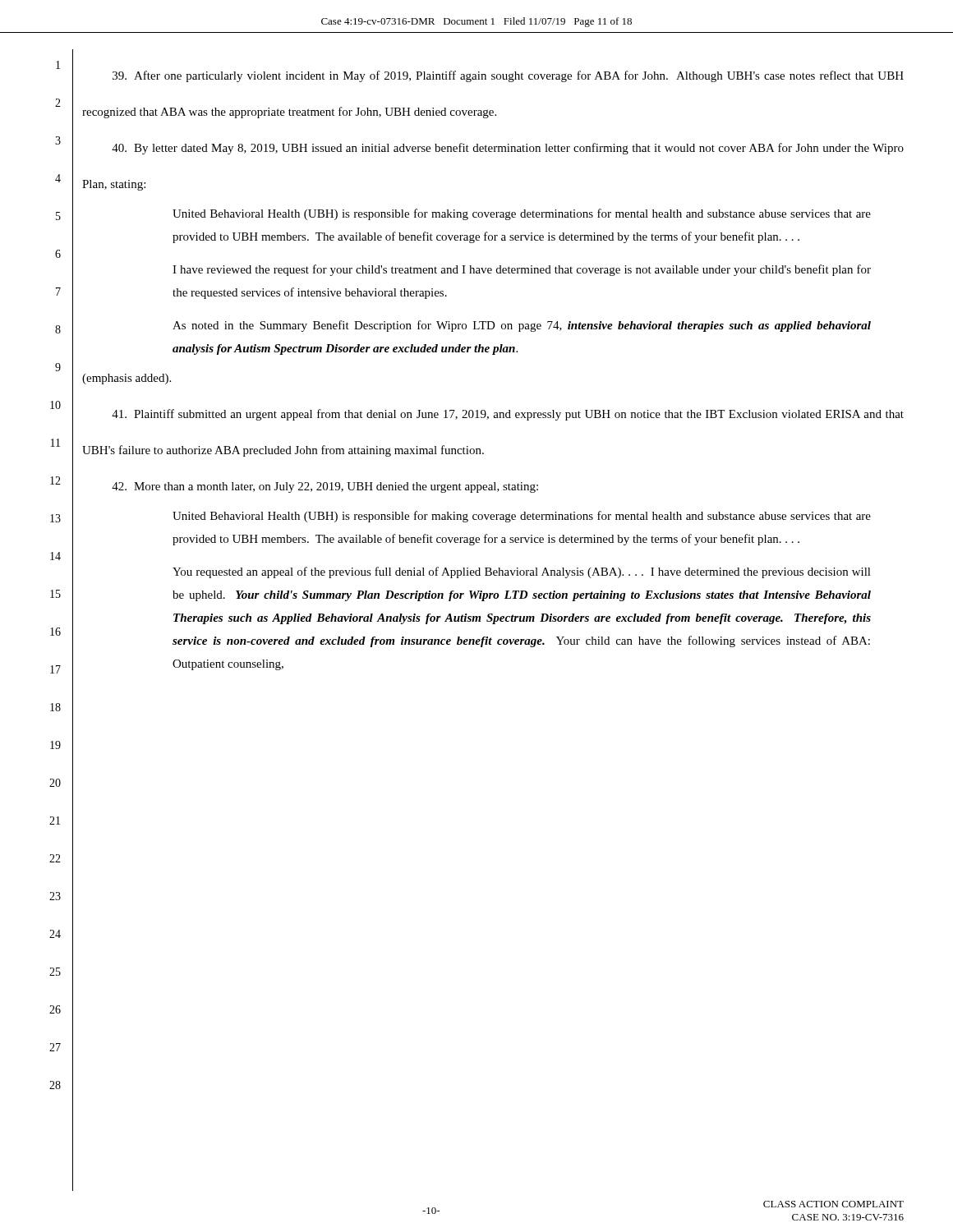
Task: Locate the text block that reads "By letter dated May 8, 2019,"
Action: point(493,160)
